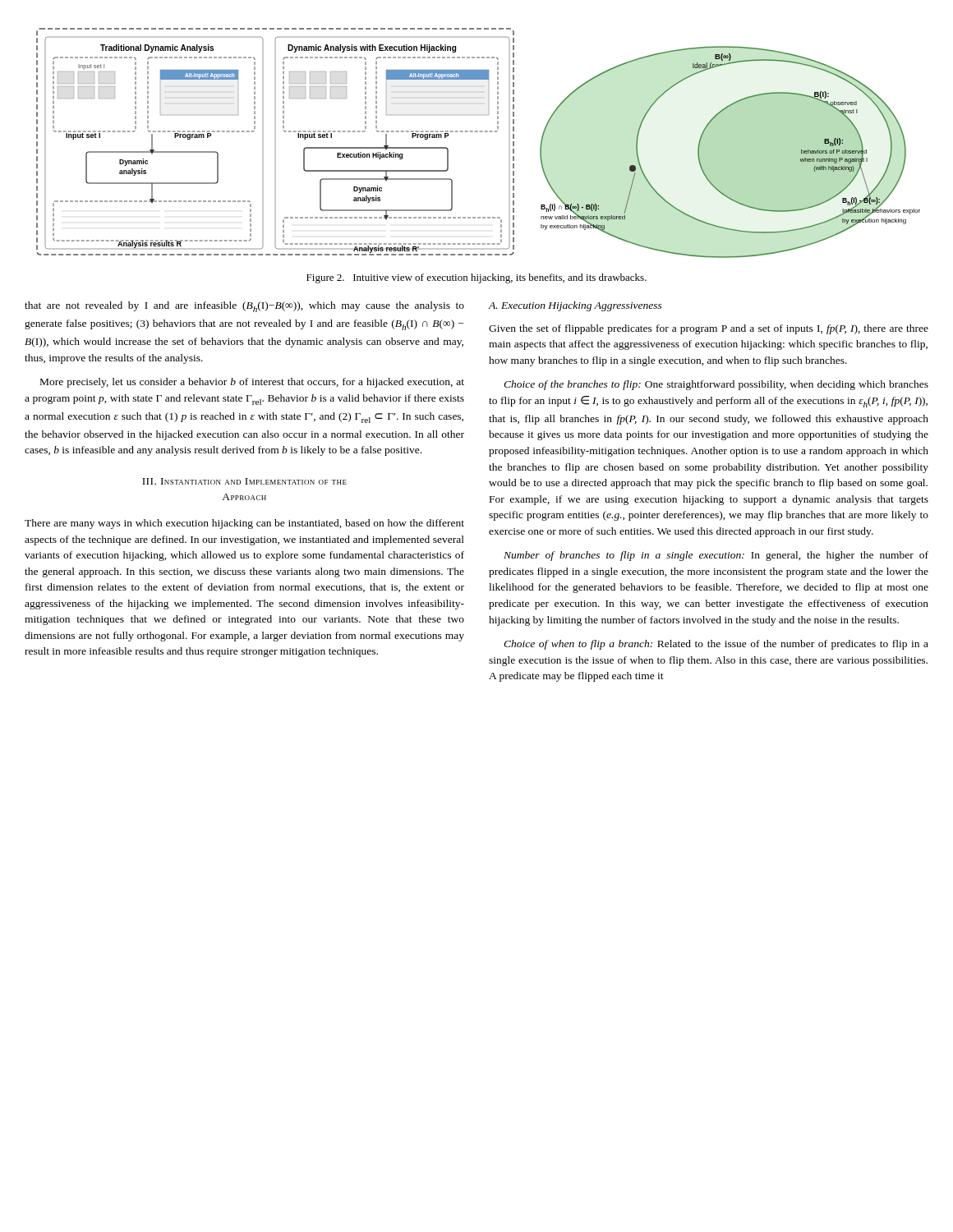Screen dimensions: 1232x953
Task: Locate the block starting "Number of branches"
Action: 709,587
